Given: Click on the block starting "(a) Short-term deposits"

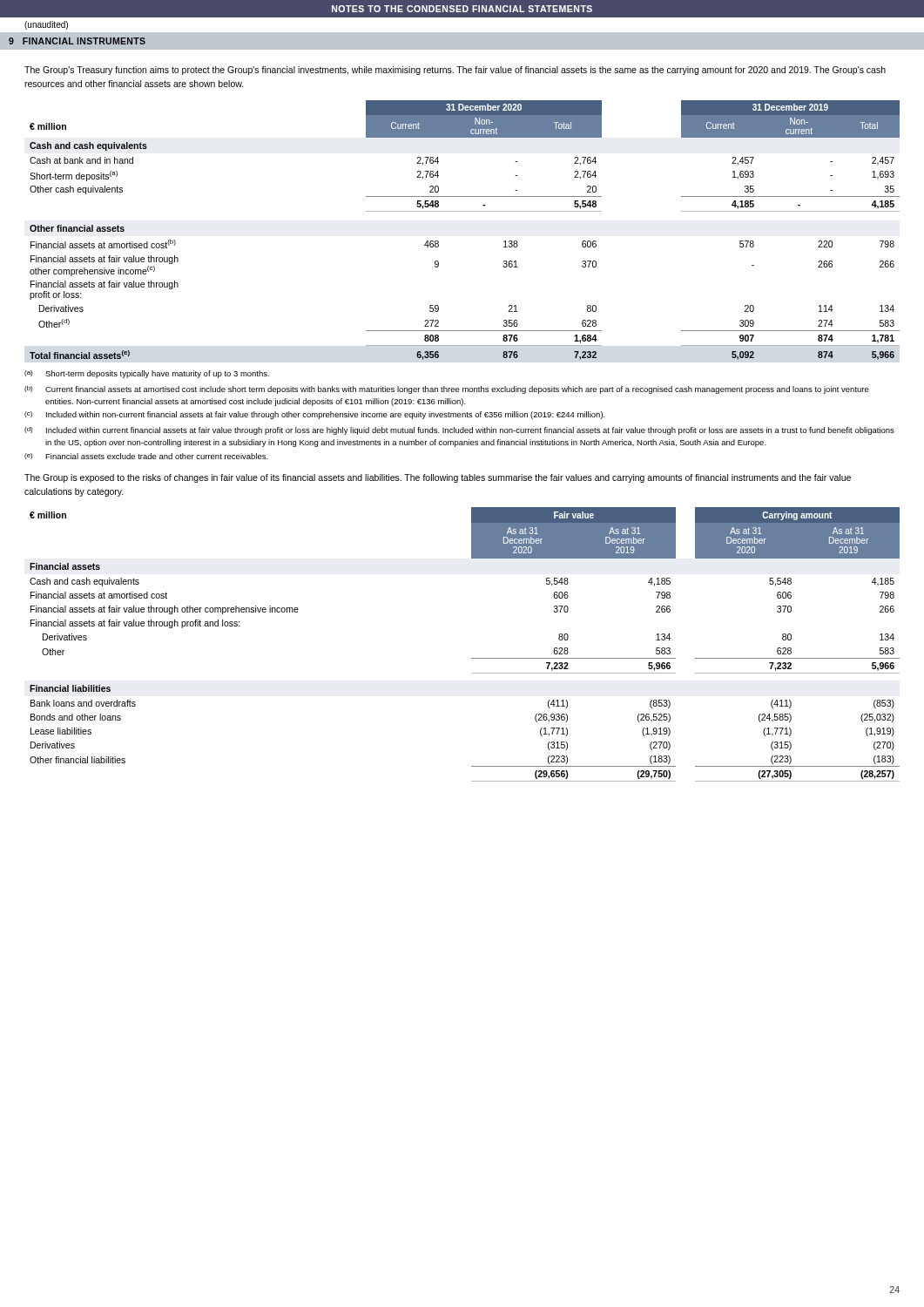Looking at the screenshot, I should coord(147,374).
